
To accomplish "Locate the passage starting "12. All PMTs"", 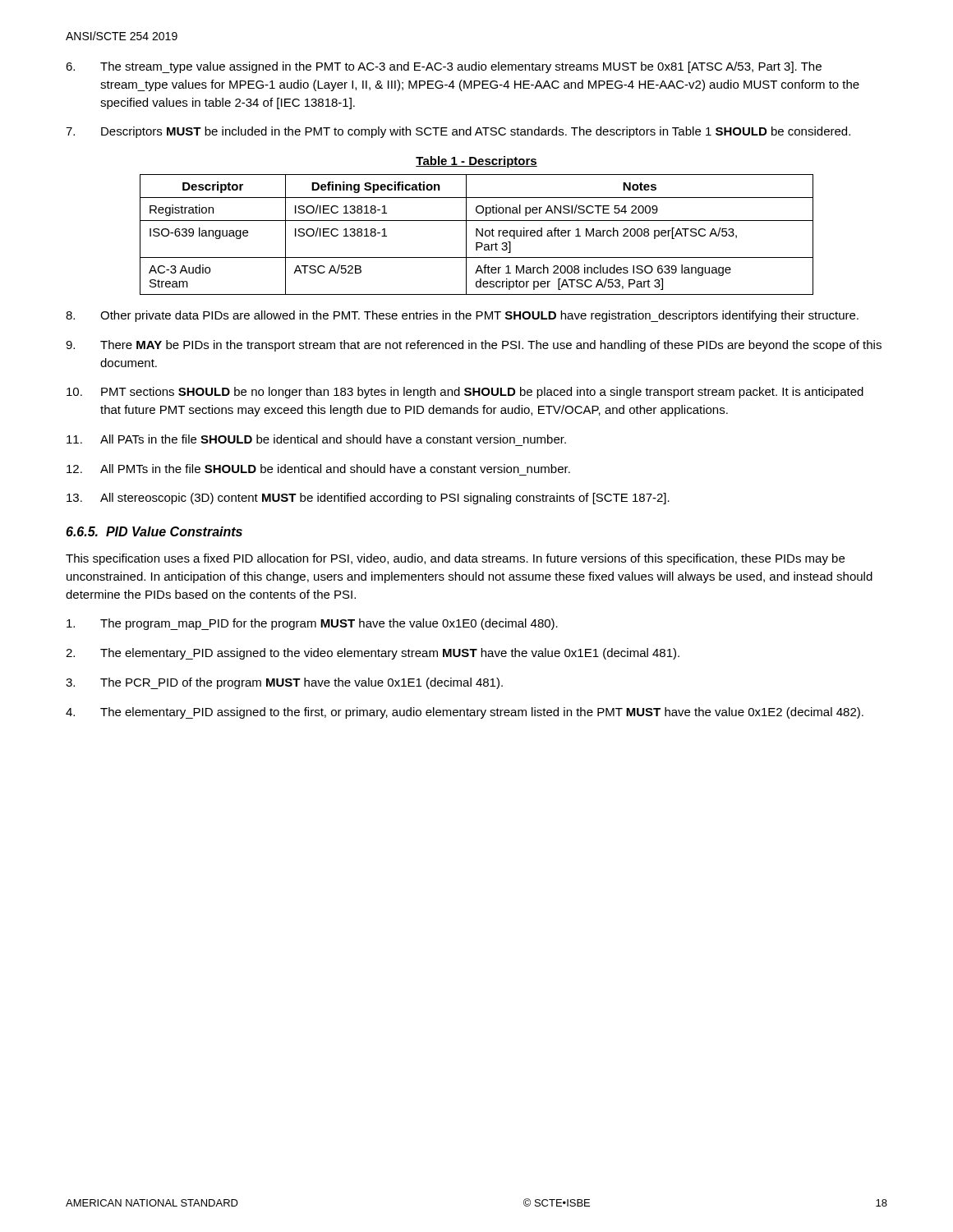I will tap(476, 468).
